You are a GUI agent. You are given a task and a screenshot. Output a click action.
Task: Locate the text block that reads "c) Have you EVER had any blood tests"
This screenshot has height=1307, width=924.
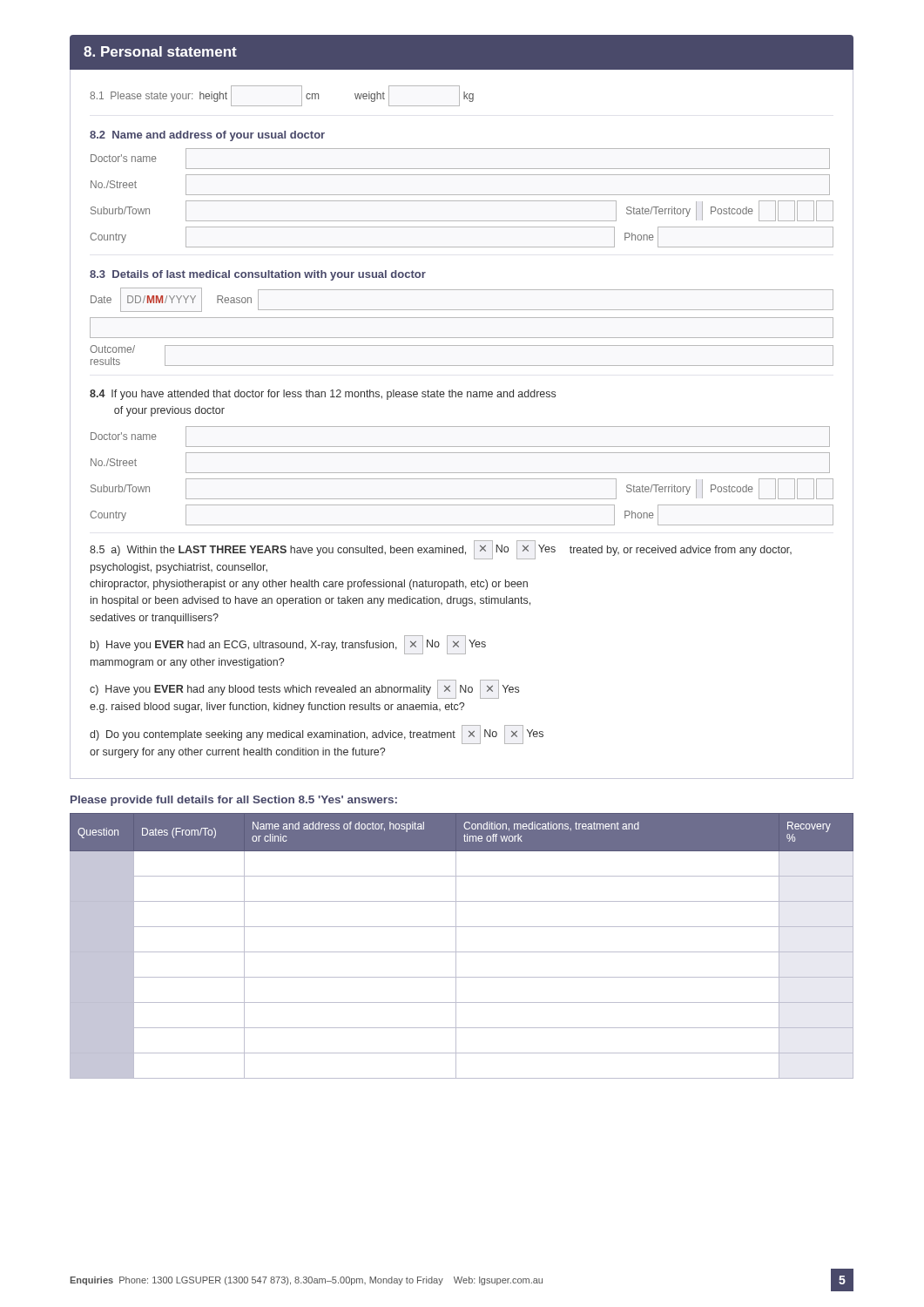[462, 698]
